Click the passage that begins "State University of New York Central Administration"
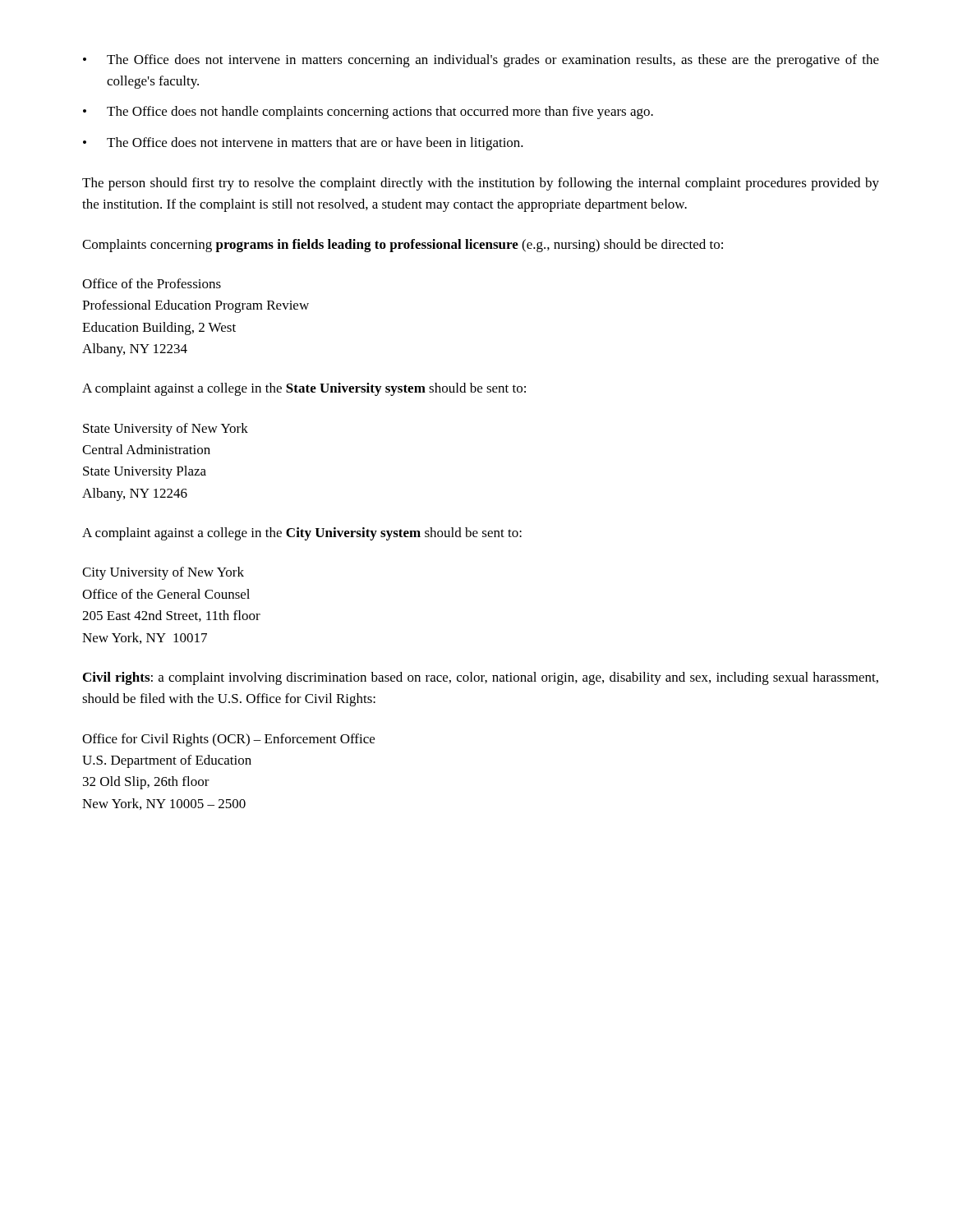Image resolution: width=953 pixels, height=1232 pixels. tap(166, 430)
